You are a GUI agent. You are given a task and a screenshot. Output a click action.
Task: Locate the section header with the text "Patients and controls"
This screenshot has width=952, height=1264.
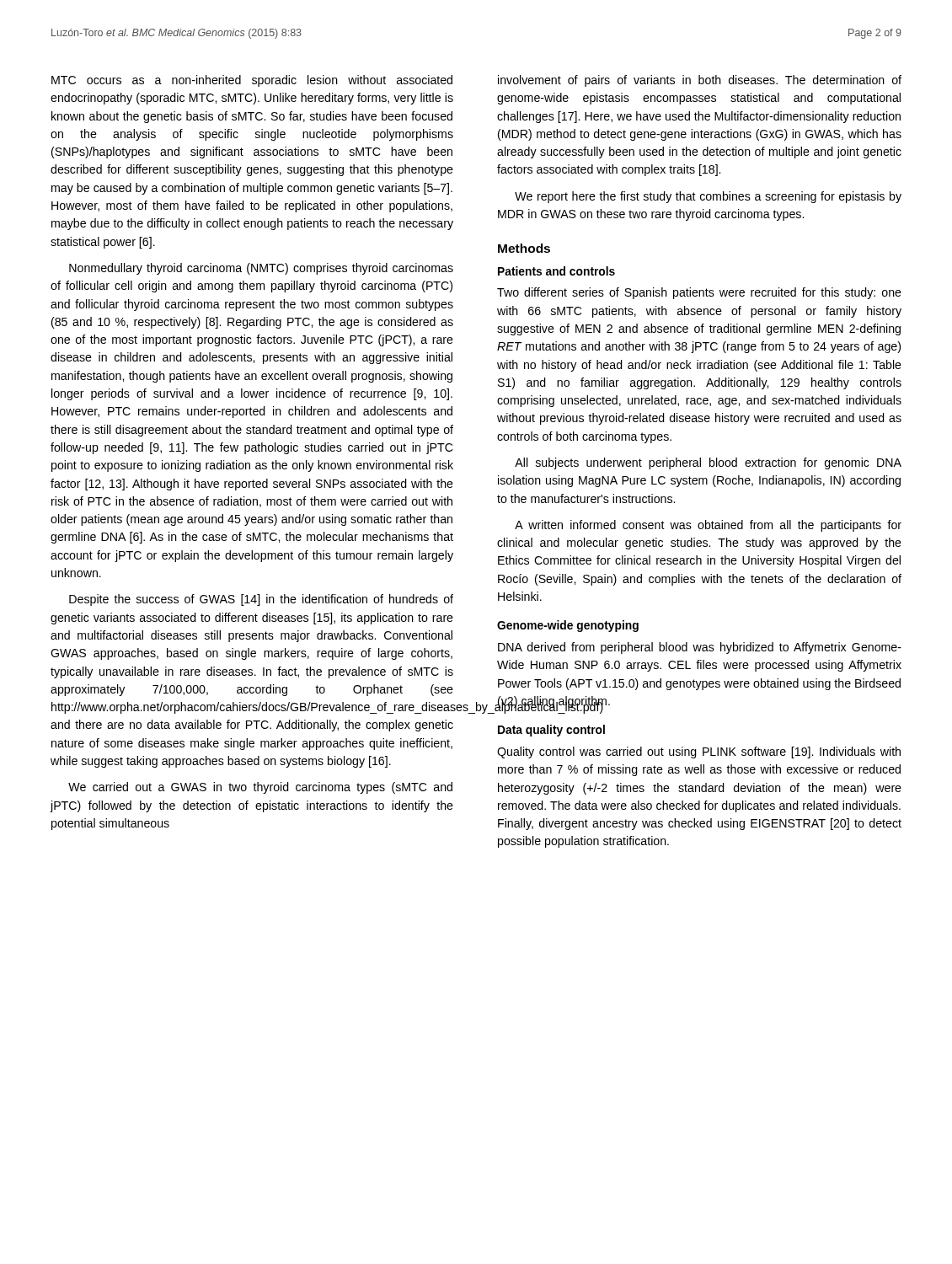click(x=556, y=272)
